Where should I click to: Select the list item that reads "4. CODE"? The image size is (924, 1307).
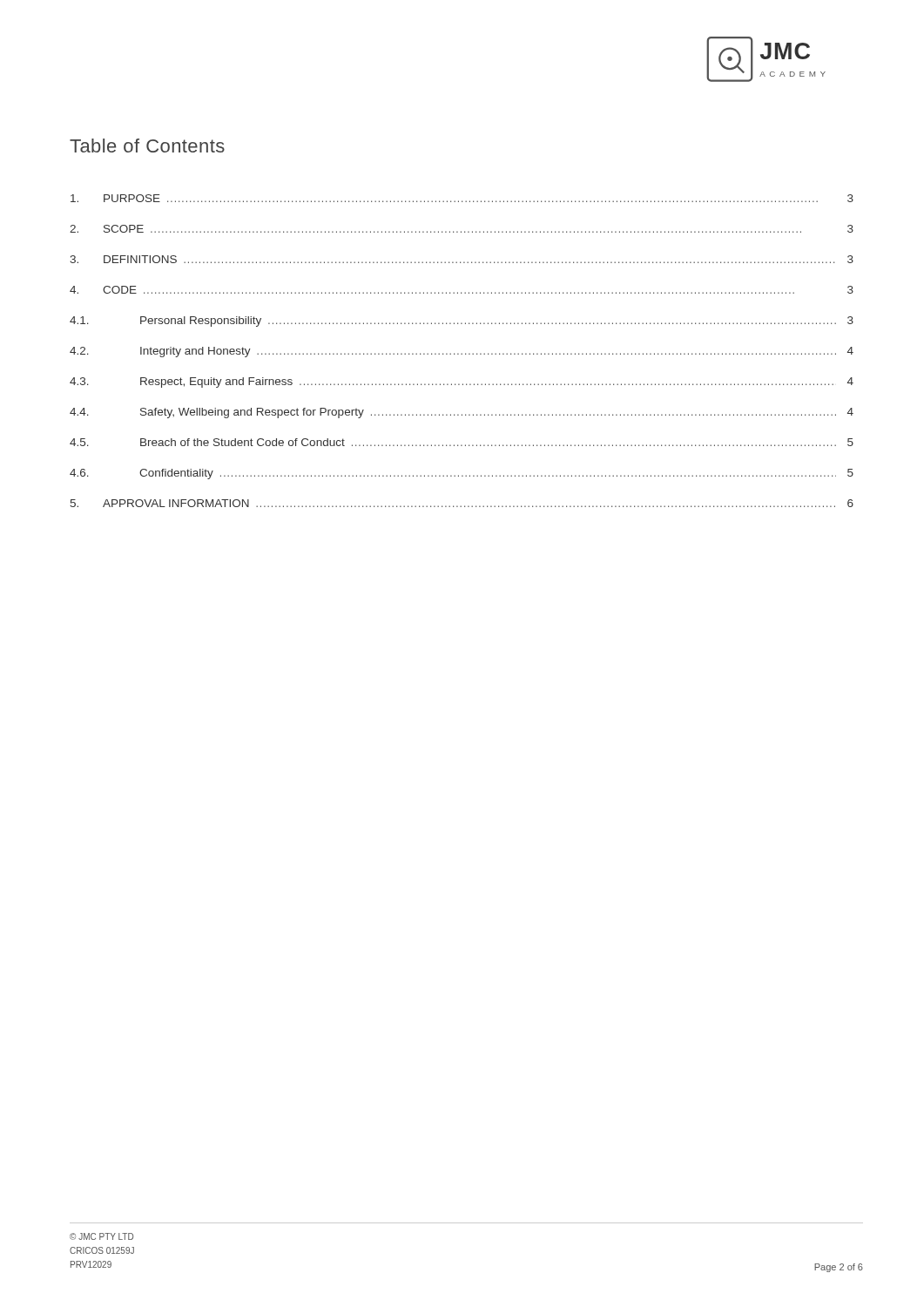462,290
